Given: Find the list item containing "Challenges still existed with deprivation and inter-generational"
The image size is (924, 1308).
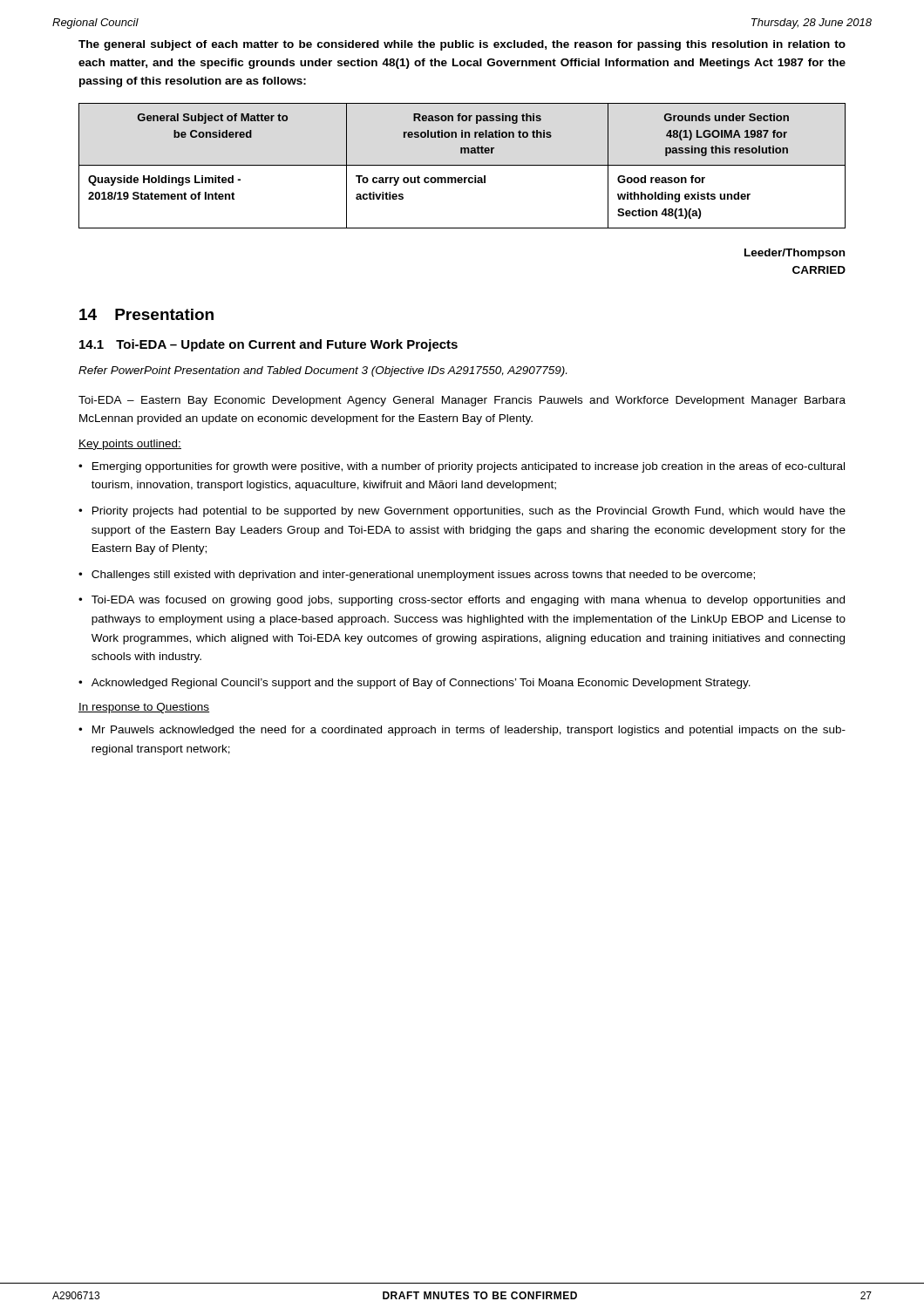Looking at the screenshot, I should tap(424, 574).
